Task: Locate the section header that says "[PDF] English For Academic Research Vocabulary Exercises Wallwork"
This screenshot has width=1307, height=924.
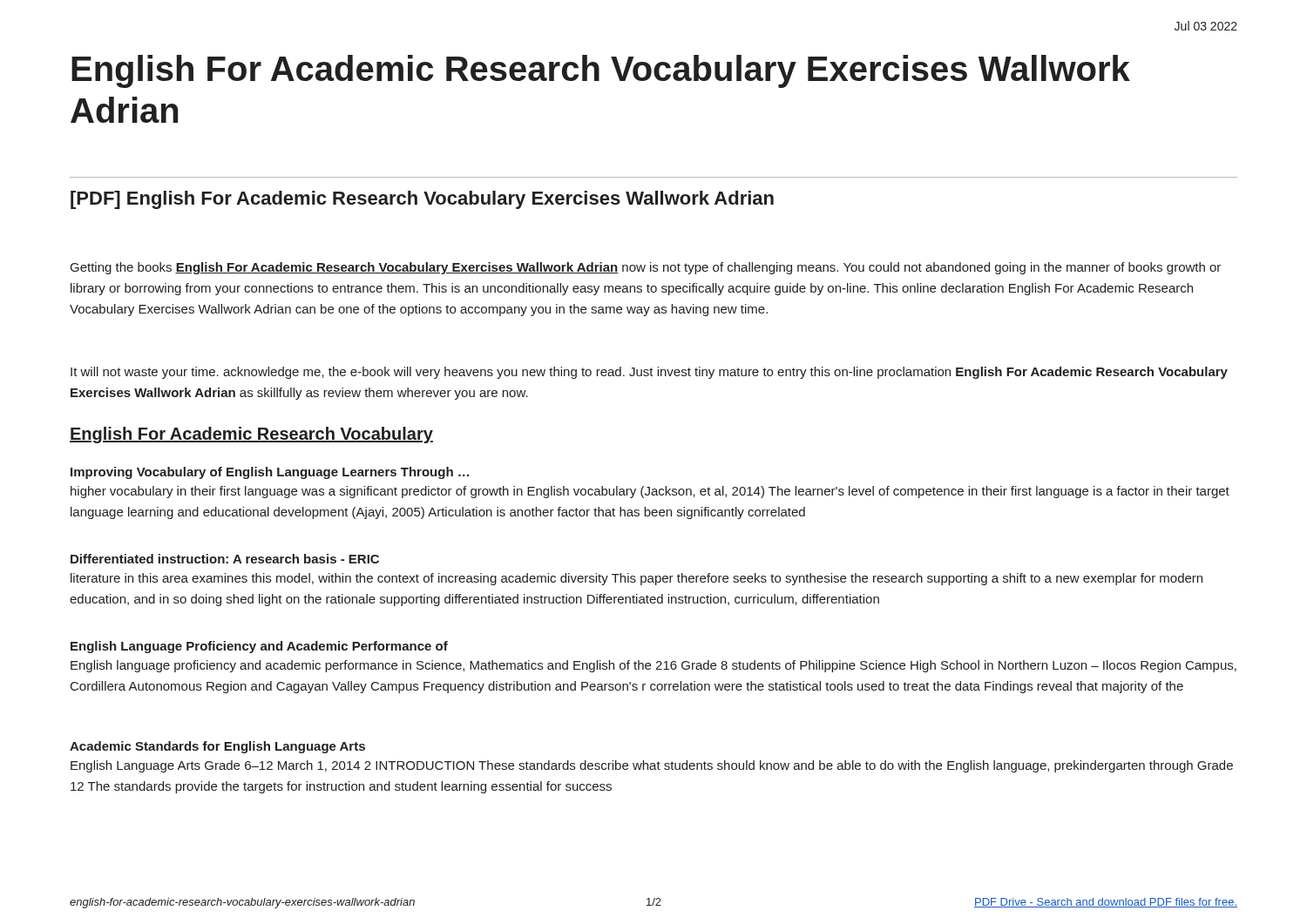Action: (654, 199)
